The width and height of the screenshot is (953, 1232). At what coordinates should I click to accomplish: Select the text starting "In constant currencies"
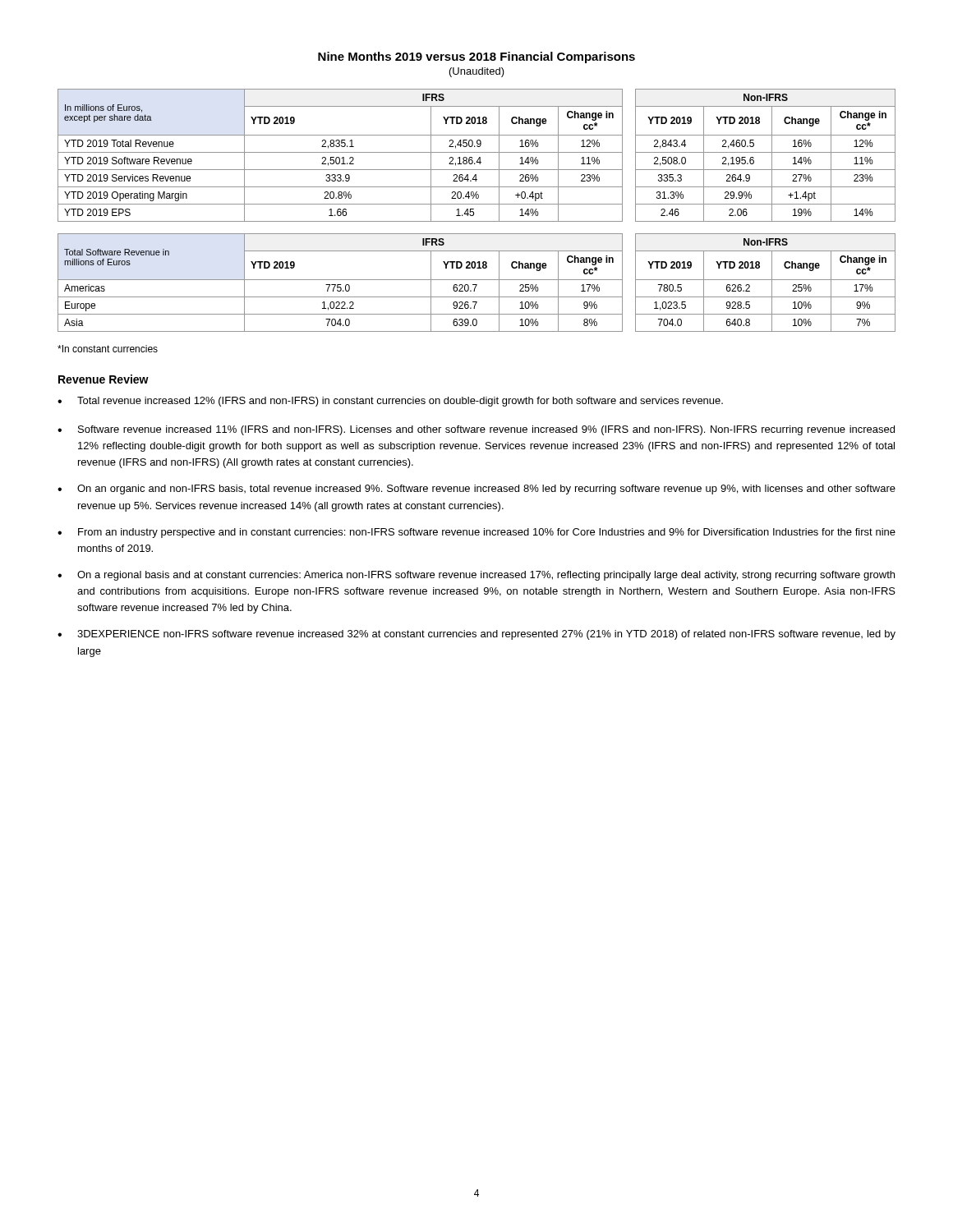(108, 349)
